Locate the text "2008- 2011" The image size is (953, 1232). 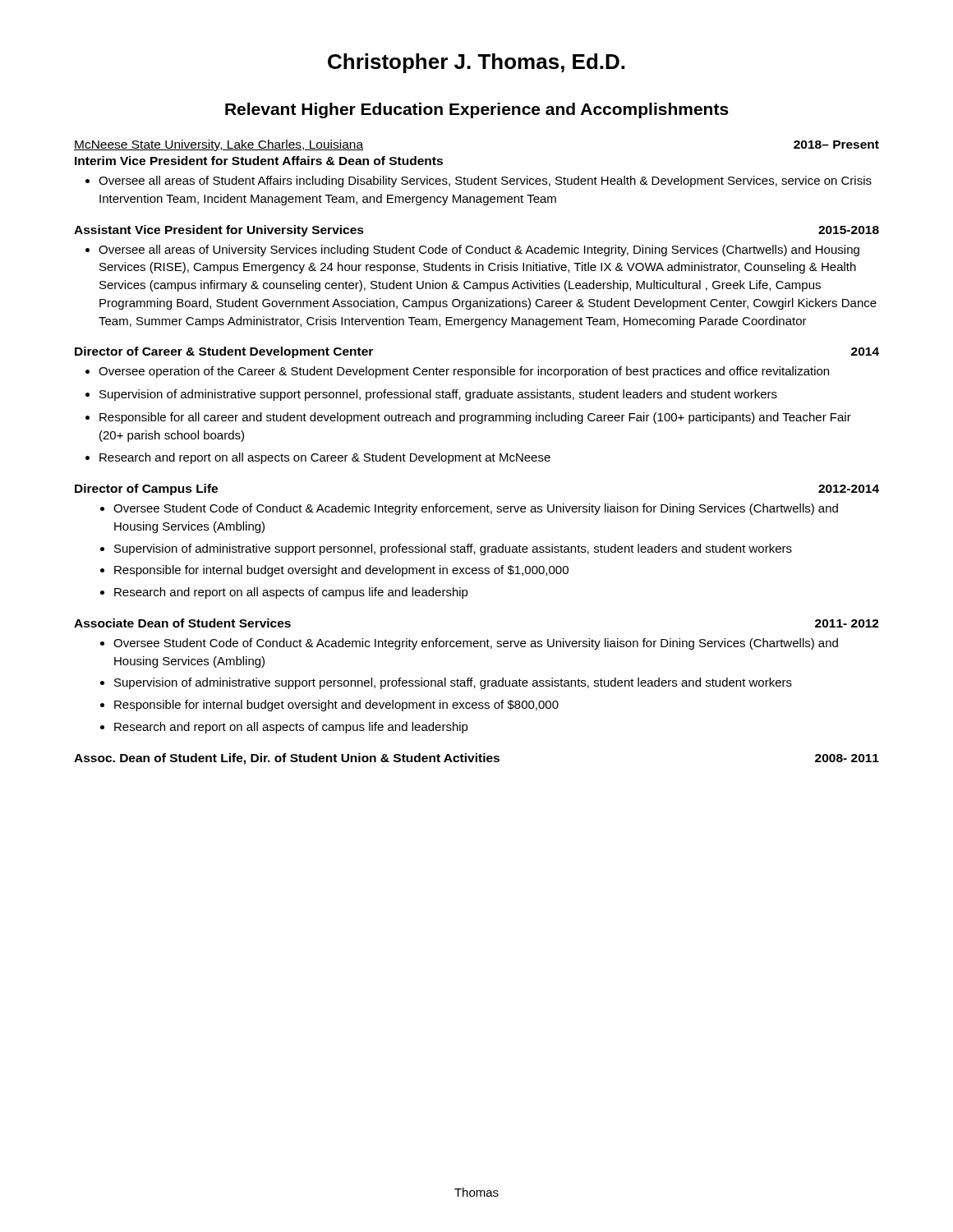click(847, 757)
